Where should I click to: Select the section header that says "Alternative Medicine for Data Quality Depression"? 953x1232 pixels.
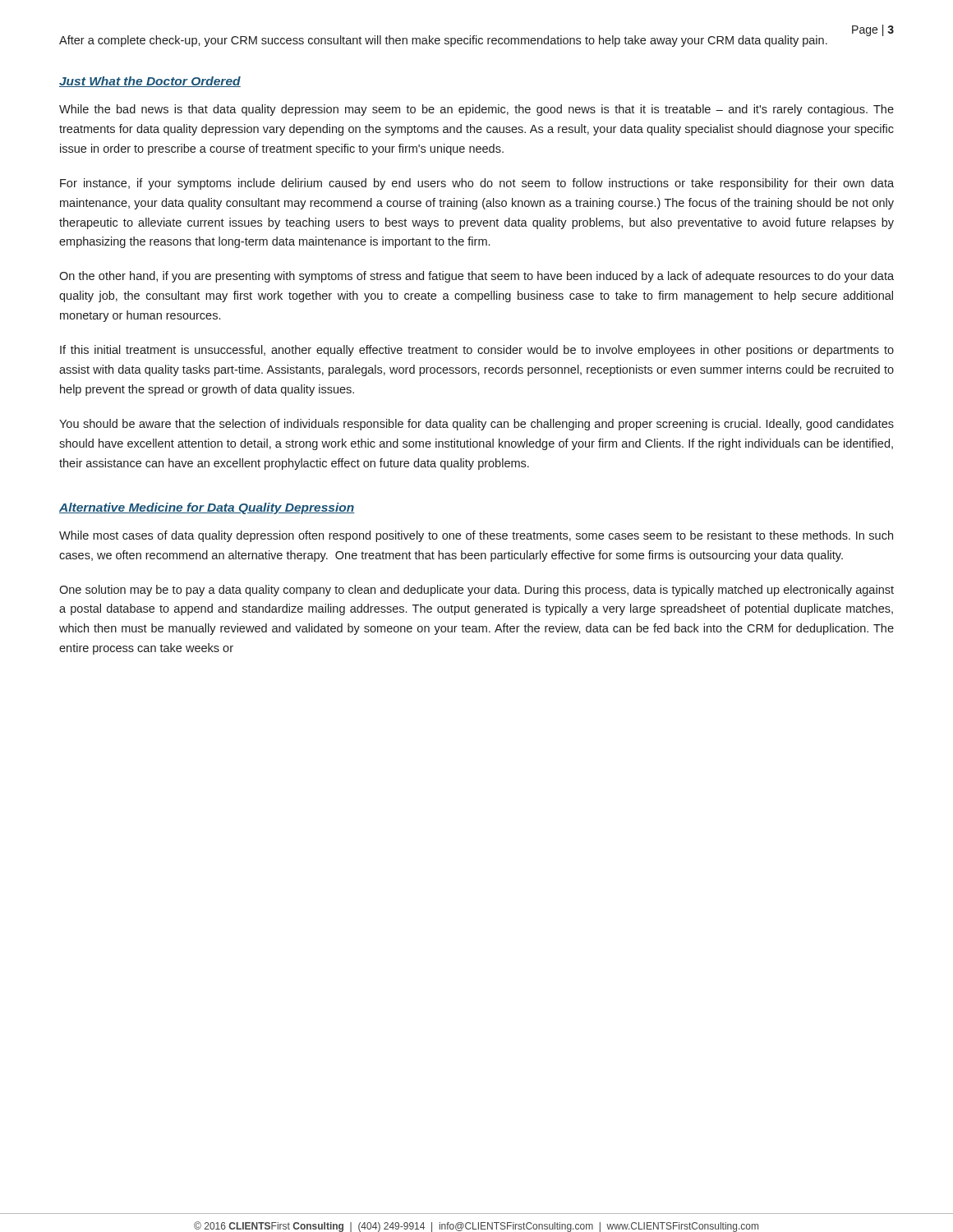(207, 507)
